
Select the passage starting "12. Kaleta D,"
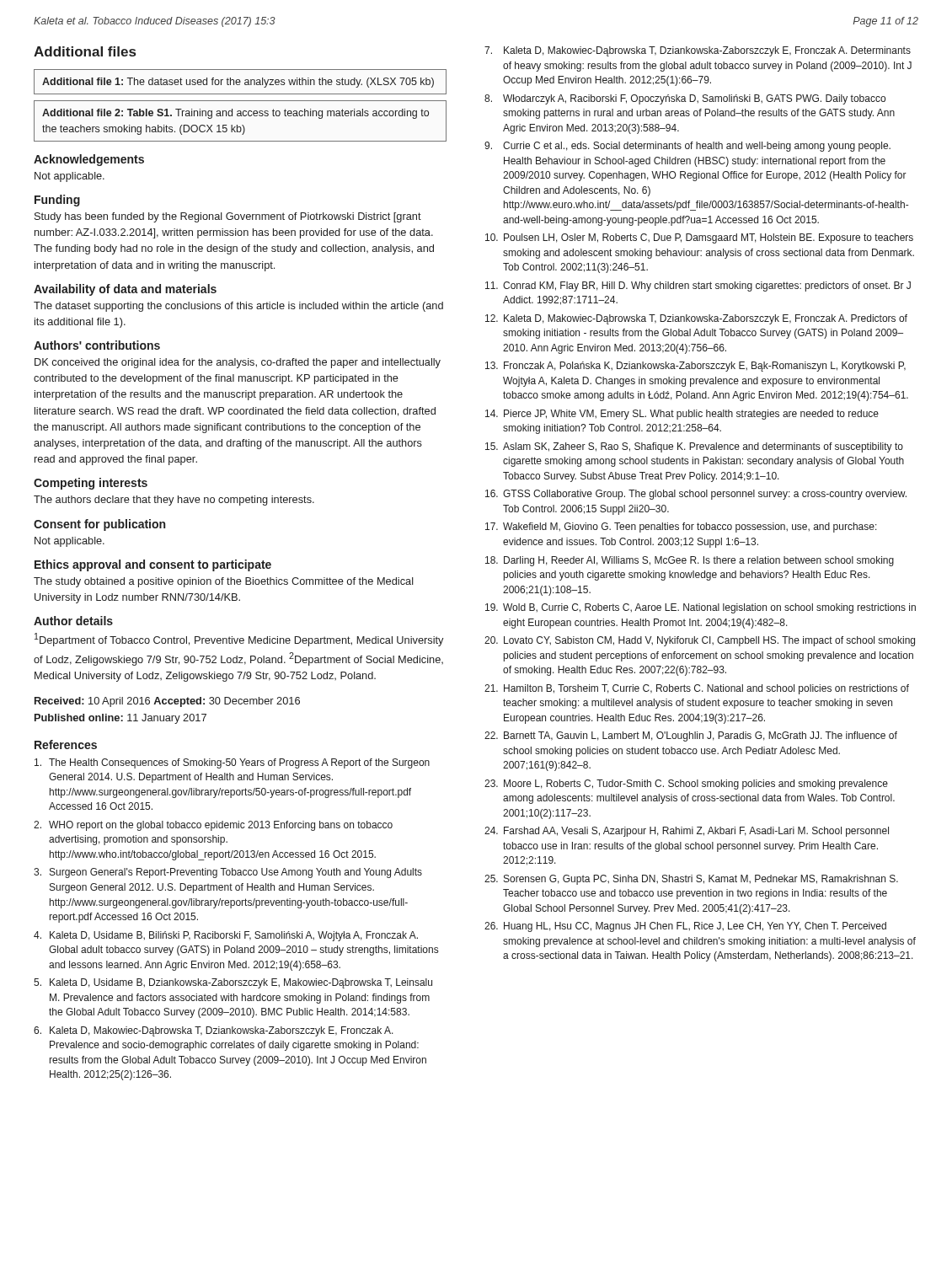point(701,334)
